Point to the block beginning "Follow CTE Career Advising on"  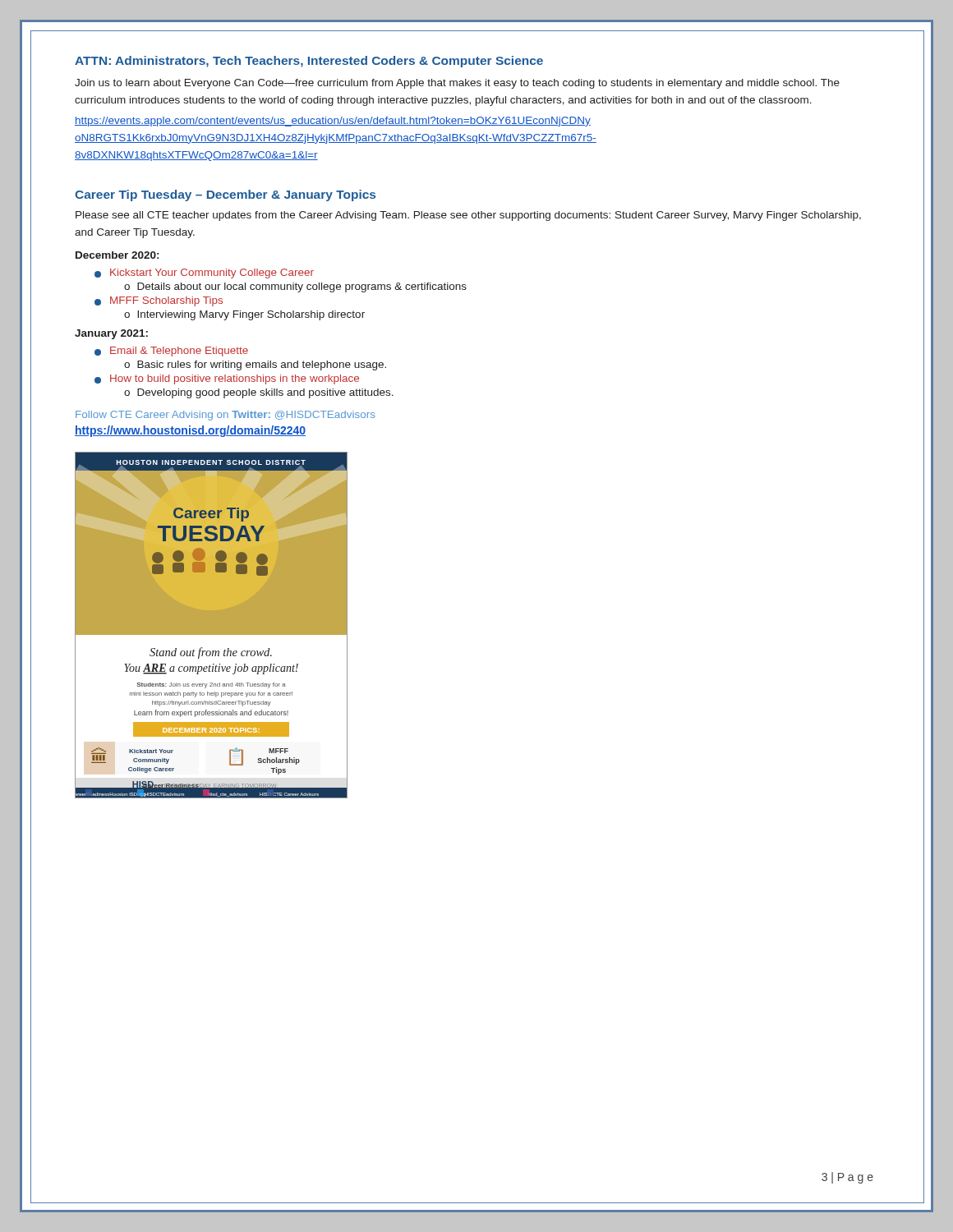(225, 416)
